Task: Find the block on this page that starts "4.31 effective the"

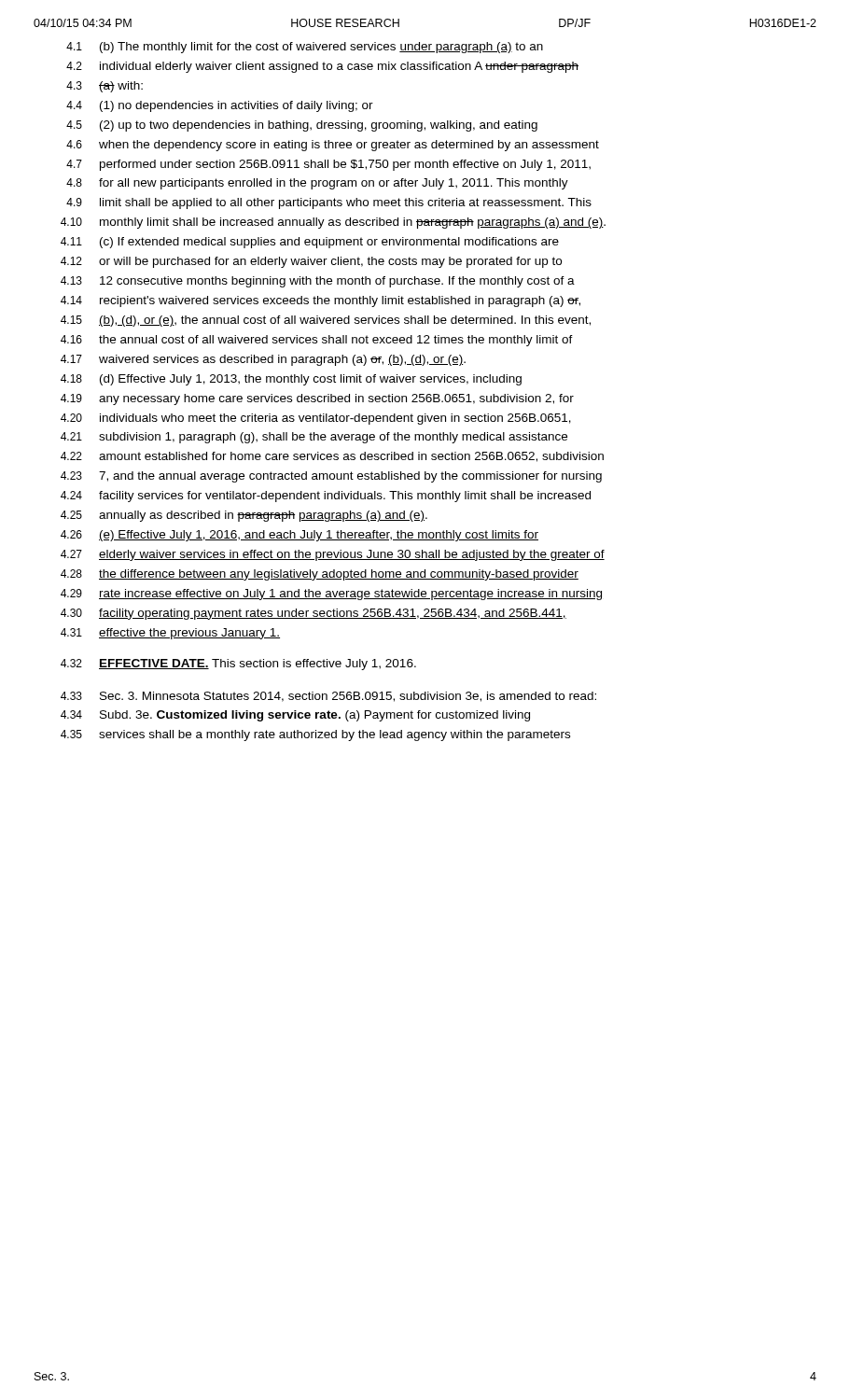Action: coord(170,634)
